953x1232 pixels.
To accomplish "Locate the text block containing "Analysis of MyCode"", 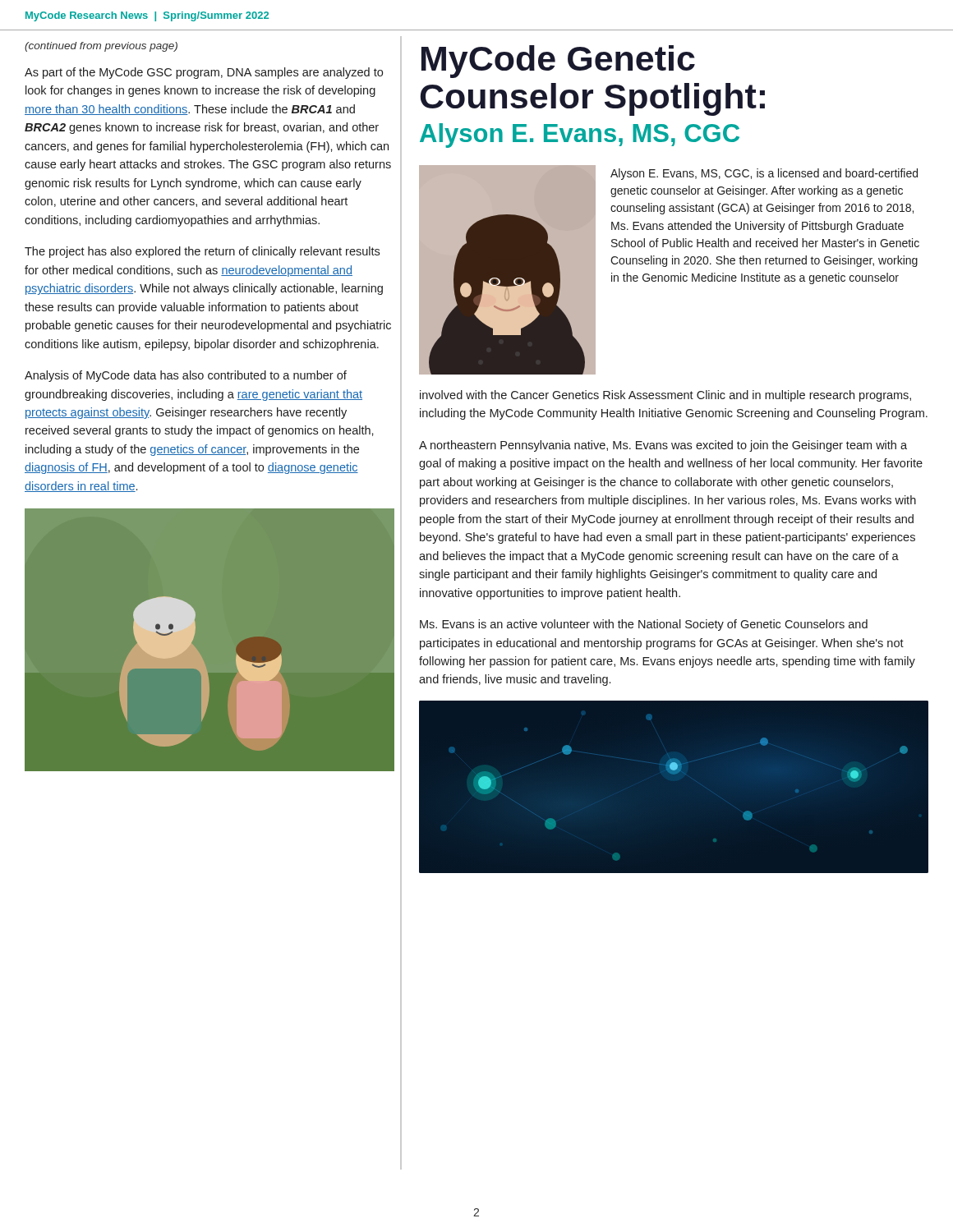I will [x=199, y=431].
